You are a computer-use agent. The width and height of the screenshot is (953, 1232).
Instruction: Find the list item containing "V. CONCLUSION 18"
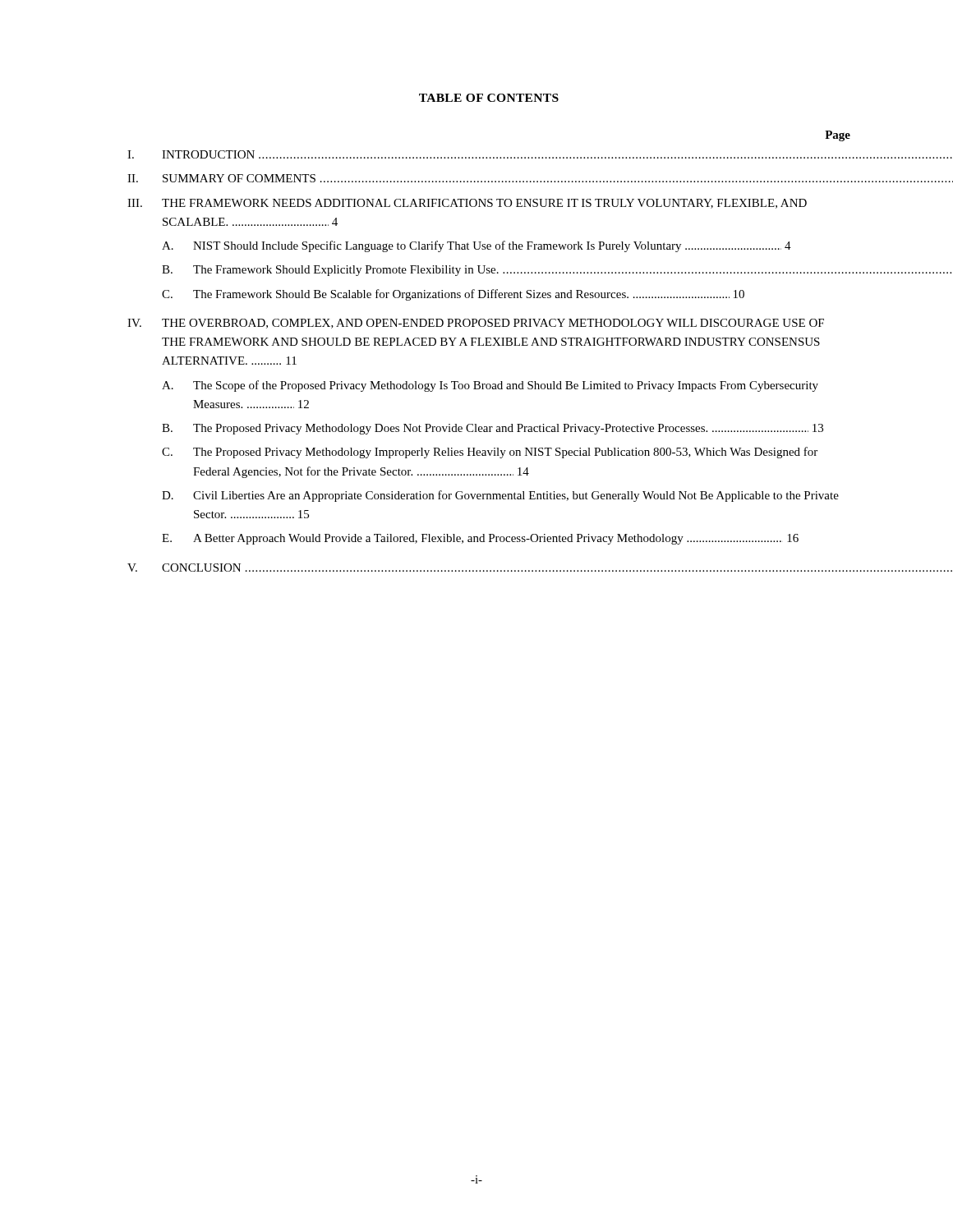pos(489,568)
